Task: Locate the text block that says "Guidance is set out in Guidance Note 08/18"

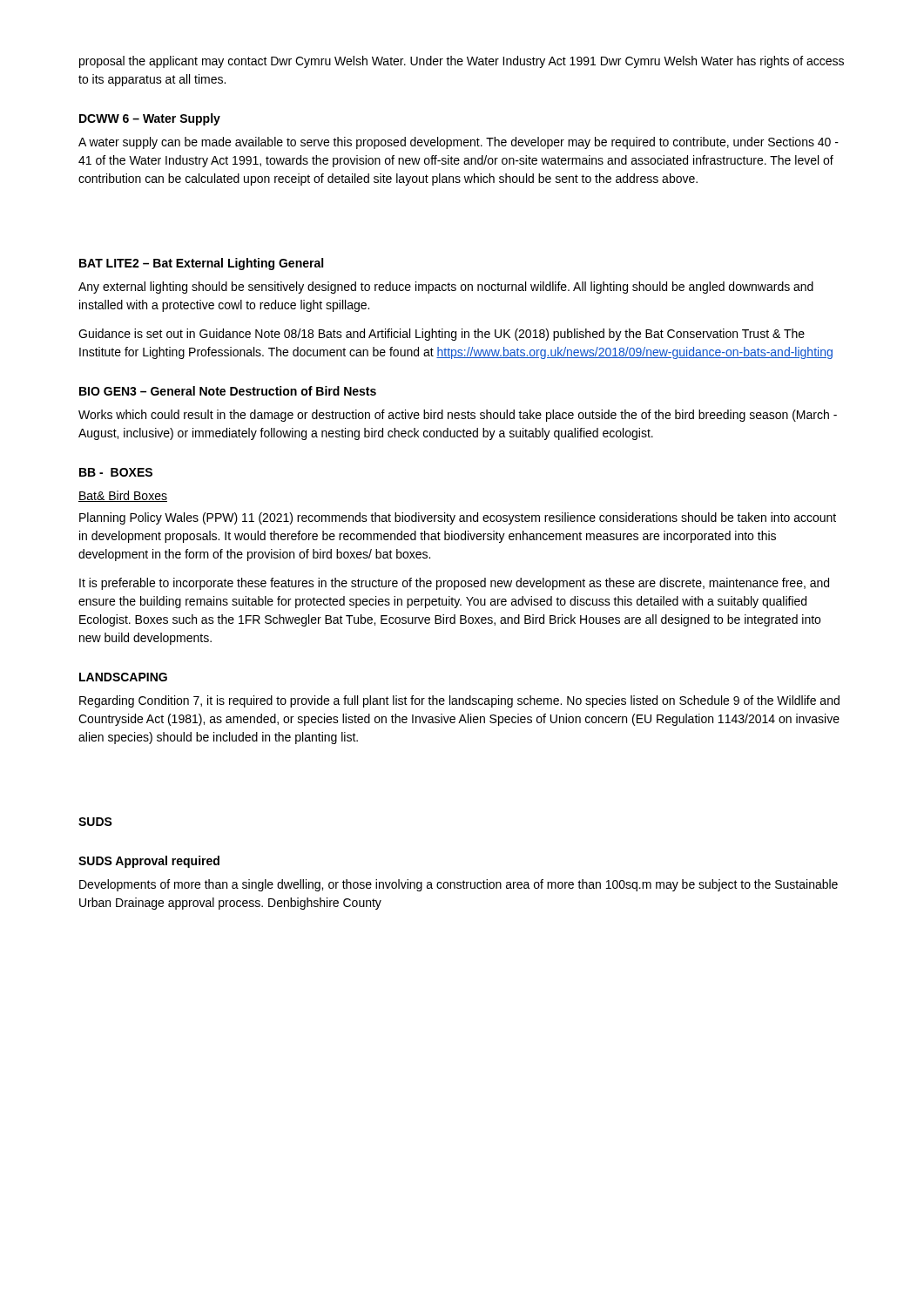Action: (x=456, y=343)
